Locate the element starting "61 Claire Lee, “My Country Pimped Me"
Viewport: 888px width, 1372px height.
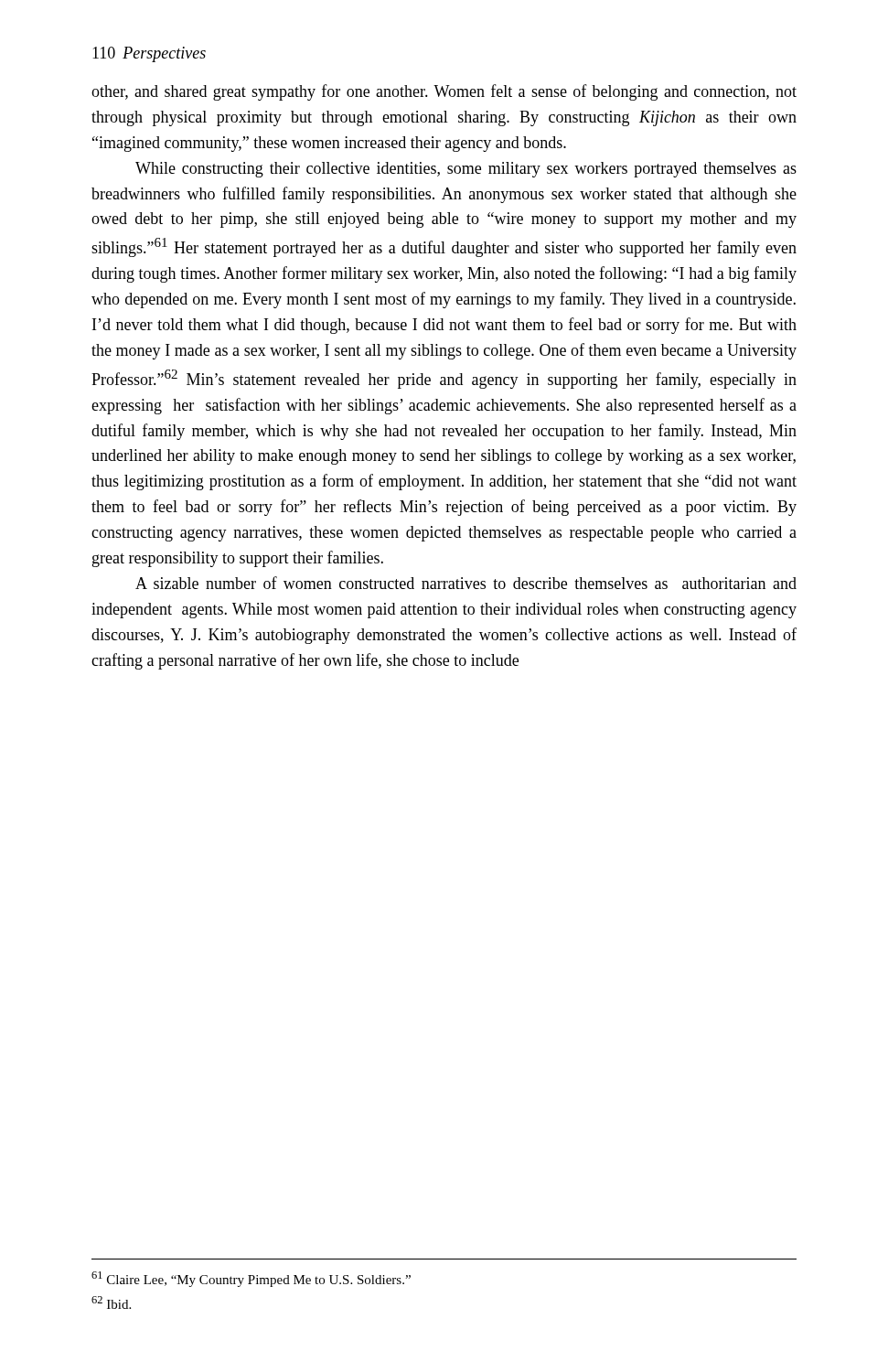click(x=251, y=1277)
